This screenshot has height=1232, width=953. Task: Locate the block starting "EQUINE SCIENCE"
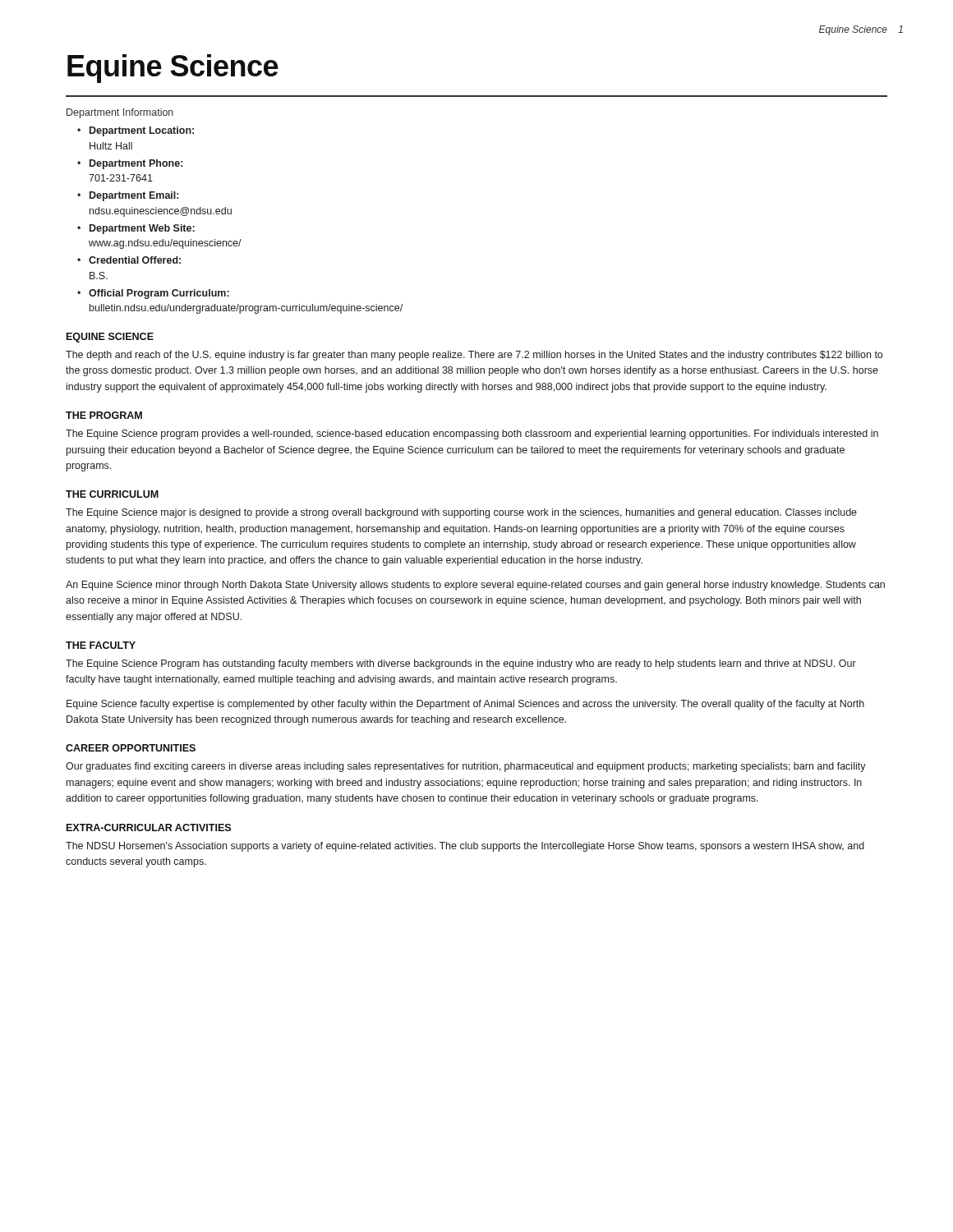coord(110,337)
